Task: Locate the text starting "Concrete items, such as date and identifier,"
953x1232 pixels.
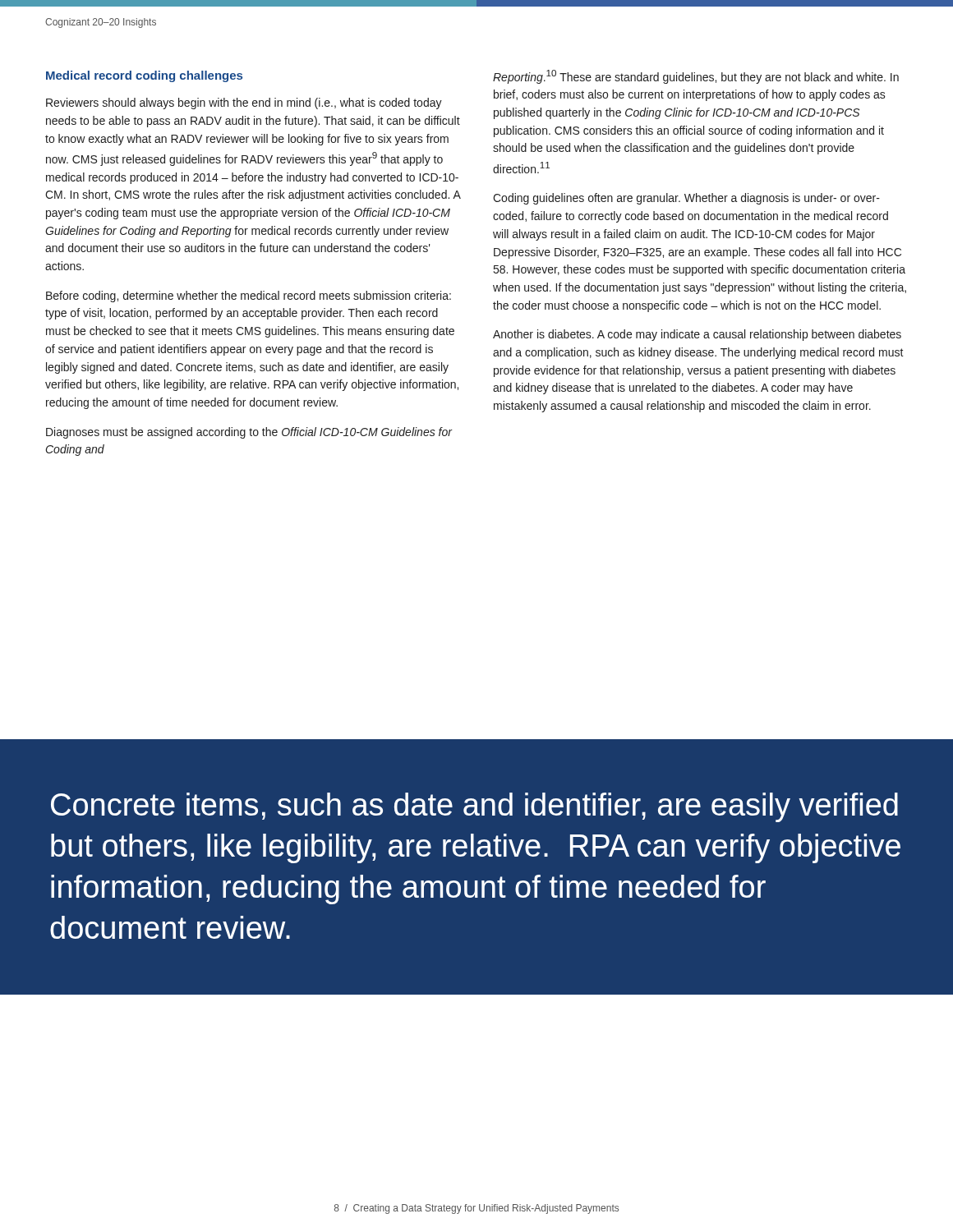Action: coord(476,867)
